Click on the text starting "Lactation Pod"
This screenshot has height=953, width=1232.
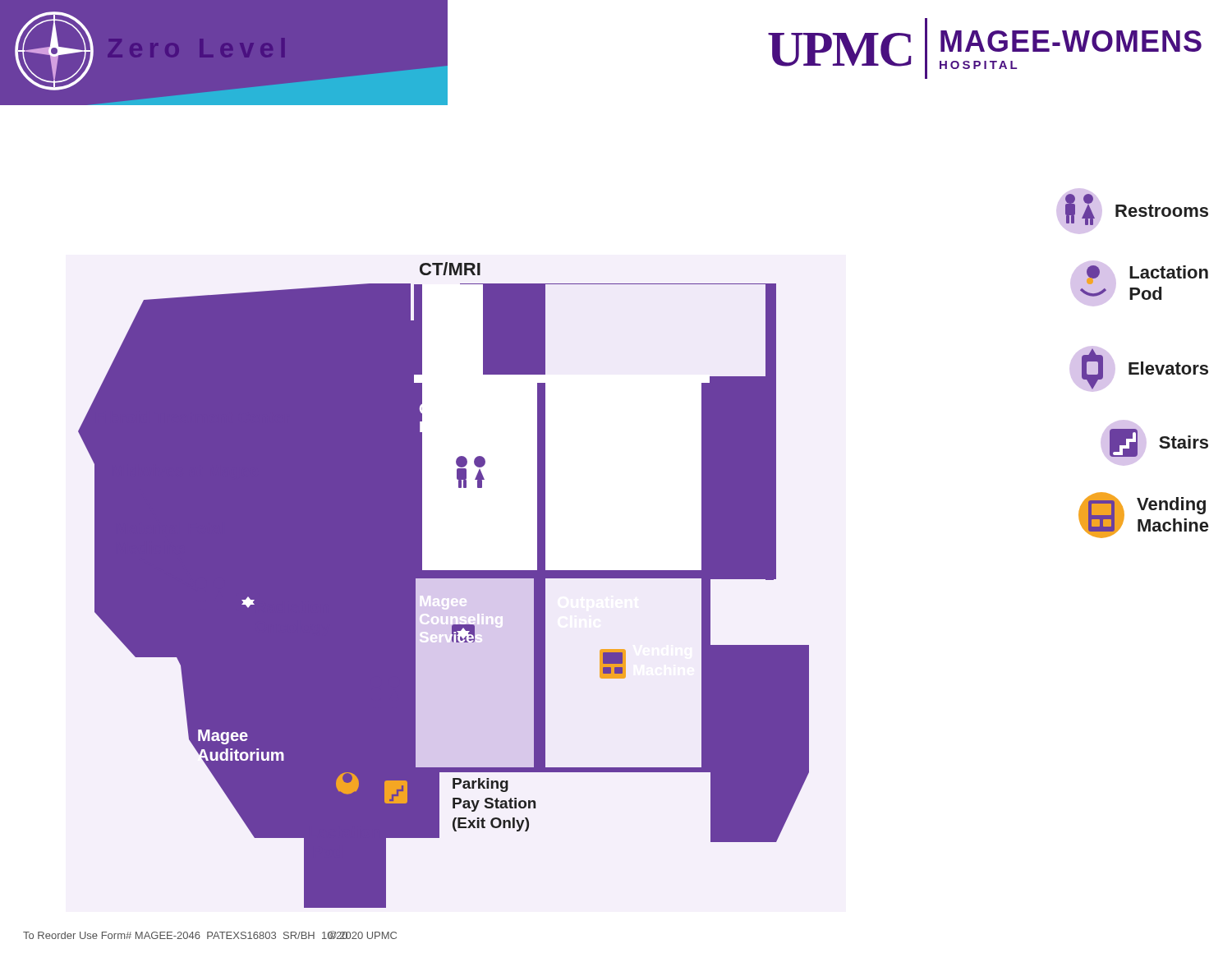pyautogui.click(x=1139, y=283)
